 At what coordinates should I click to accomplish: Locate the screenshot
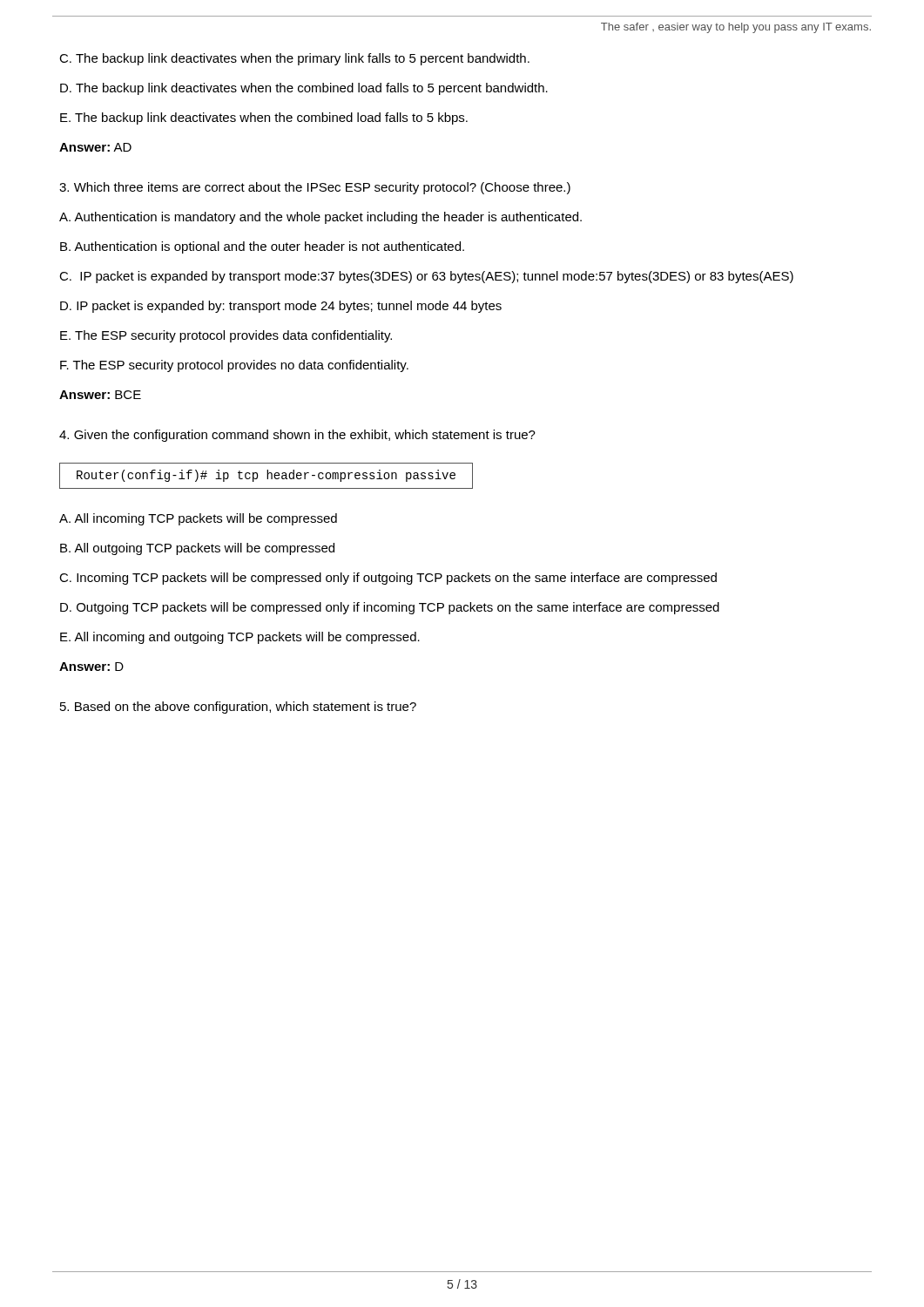462,476
